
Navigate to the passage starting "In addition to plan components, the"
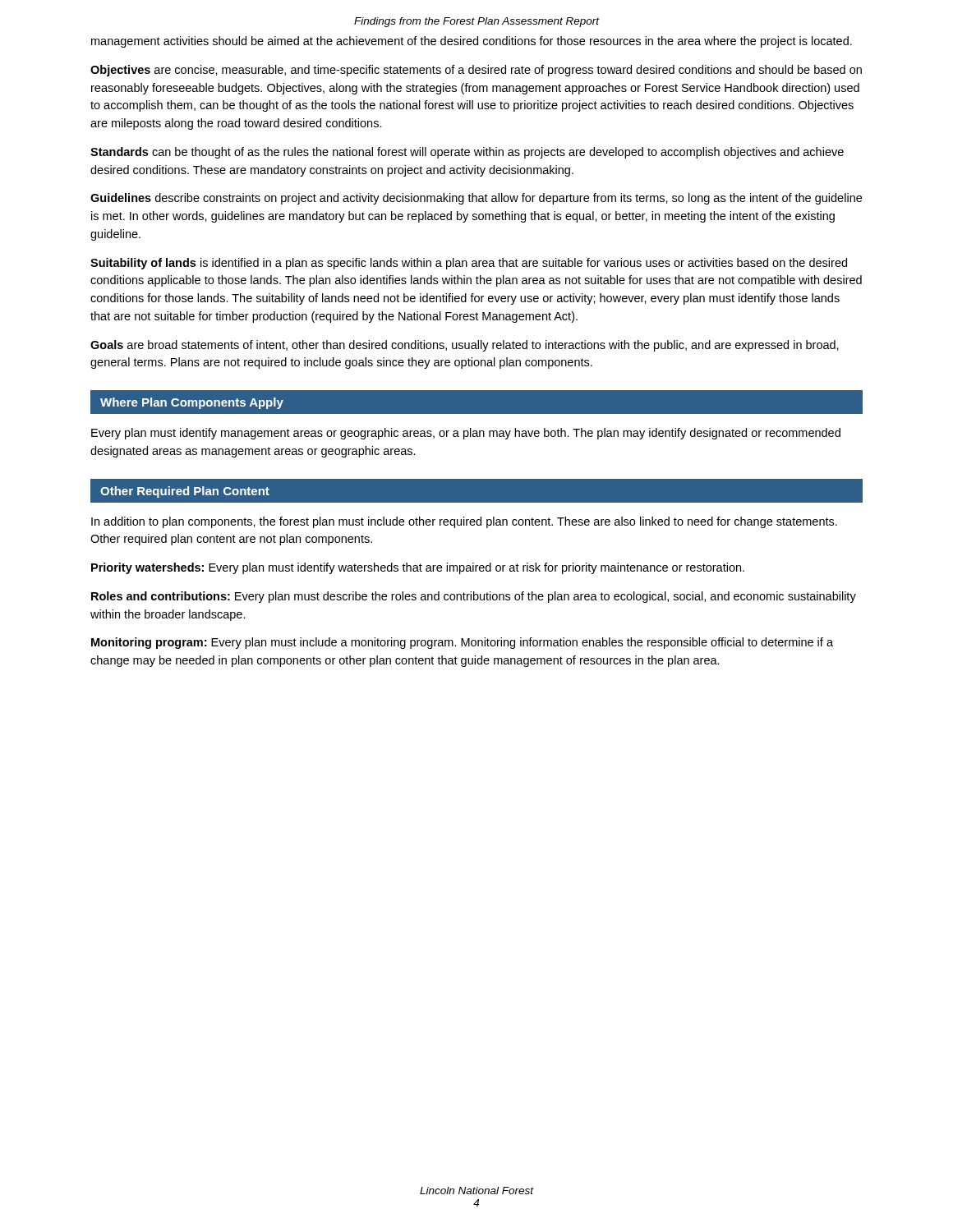point(464,530)
